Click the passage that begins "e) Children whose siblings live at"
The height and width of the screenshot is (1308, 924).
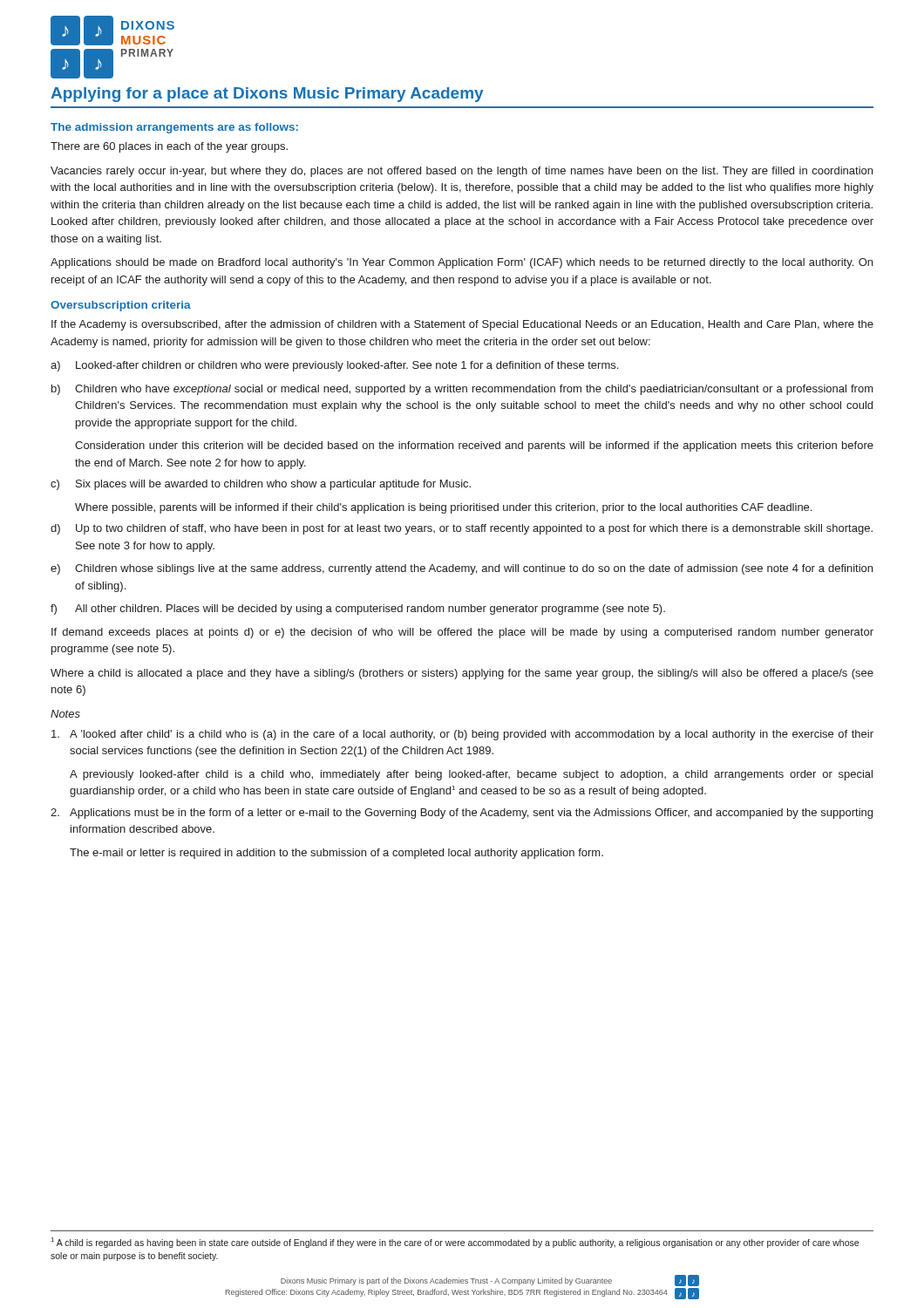[462, 577]
